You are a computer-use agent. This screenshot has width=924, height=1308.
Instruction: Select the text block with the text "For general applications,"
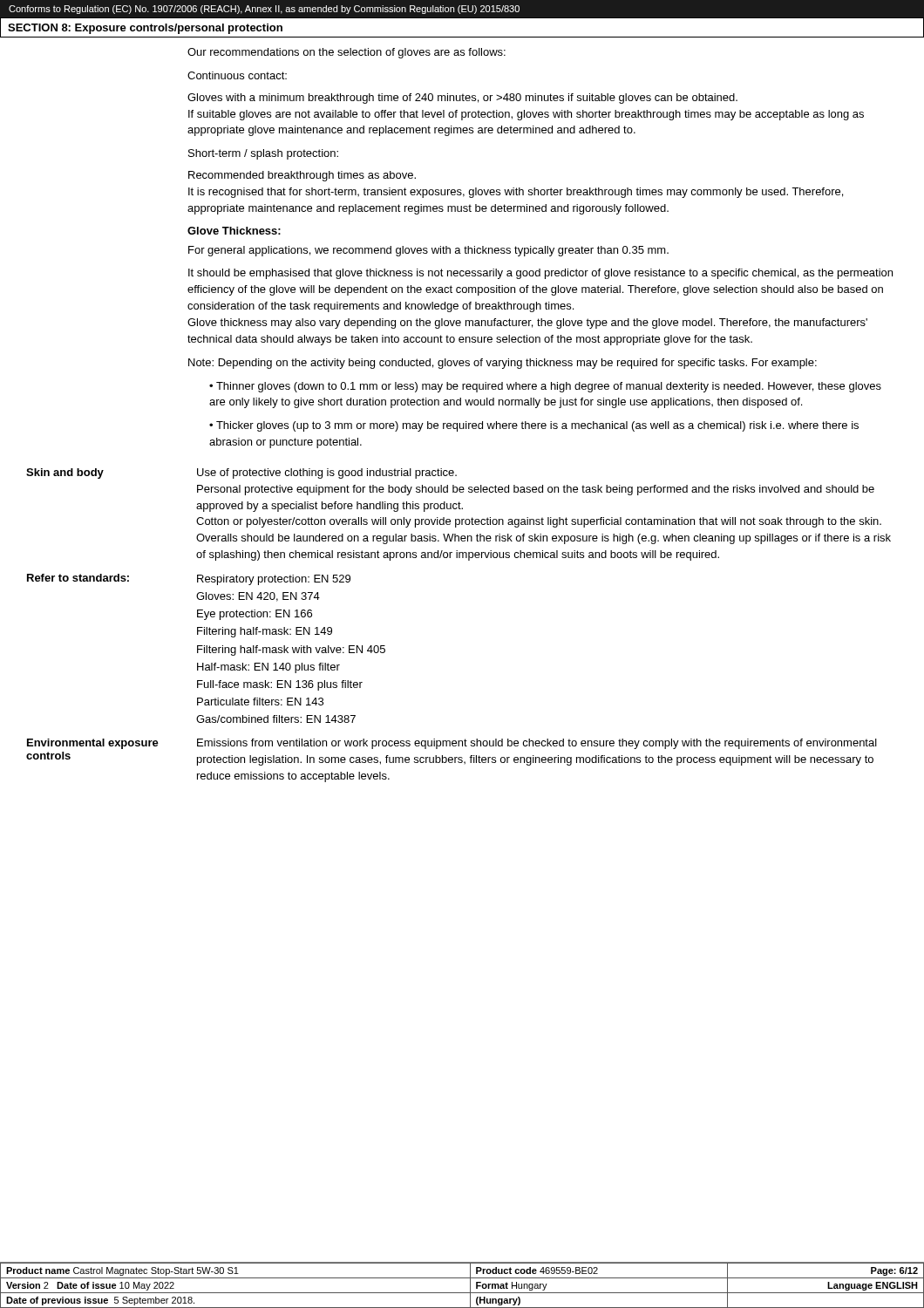(x=428, y=249)
